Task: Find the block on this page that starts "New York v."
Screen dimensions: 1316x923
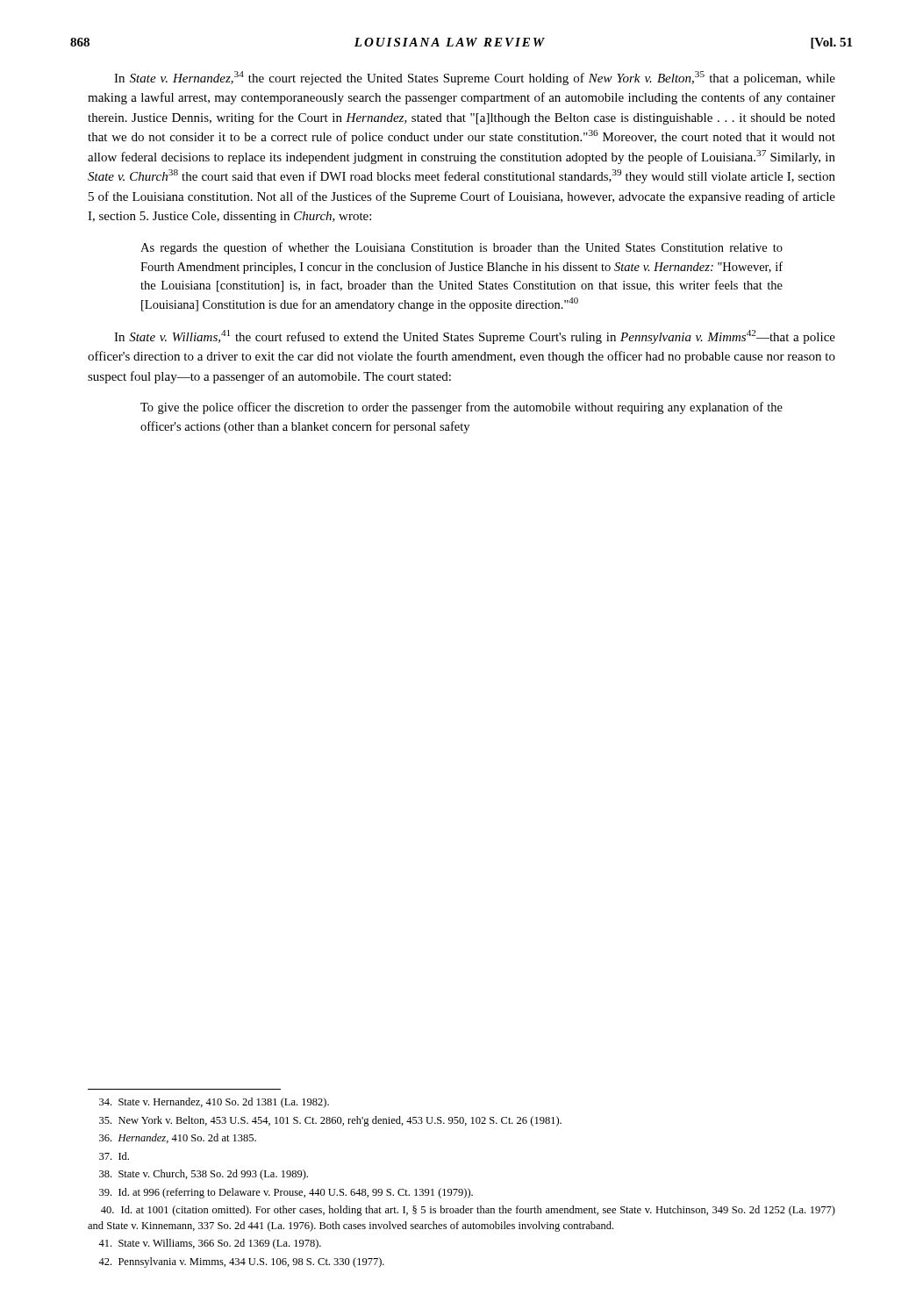Action: tap(325, 1120)
